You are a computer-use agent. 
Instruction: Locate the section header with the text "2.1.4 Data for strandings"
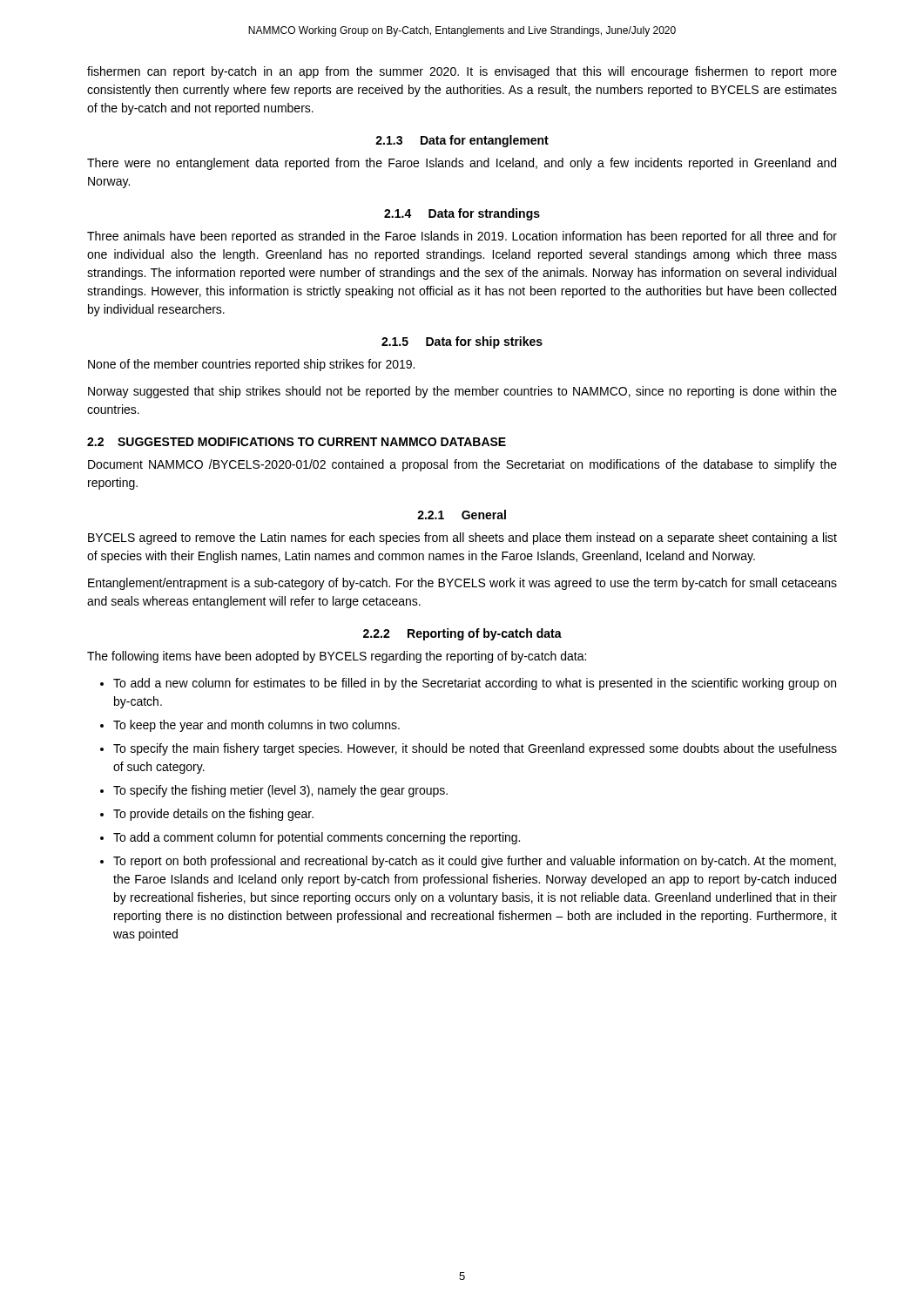(462, 213)
